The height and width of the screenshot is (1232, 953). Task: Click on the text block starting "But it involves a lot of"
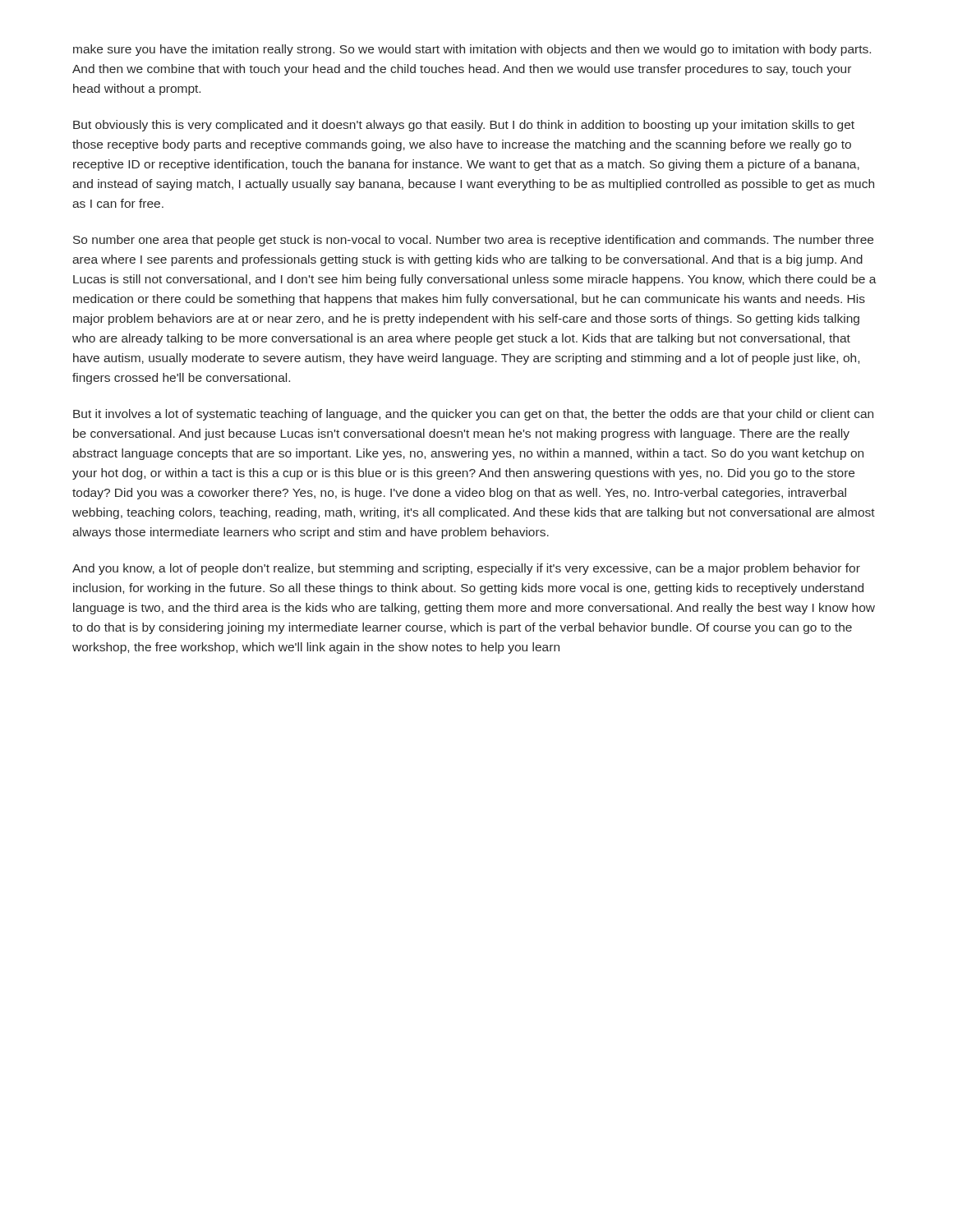pos(473,473)
